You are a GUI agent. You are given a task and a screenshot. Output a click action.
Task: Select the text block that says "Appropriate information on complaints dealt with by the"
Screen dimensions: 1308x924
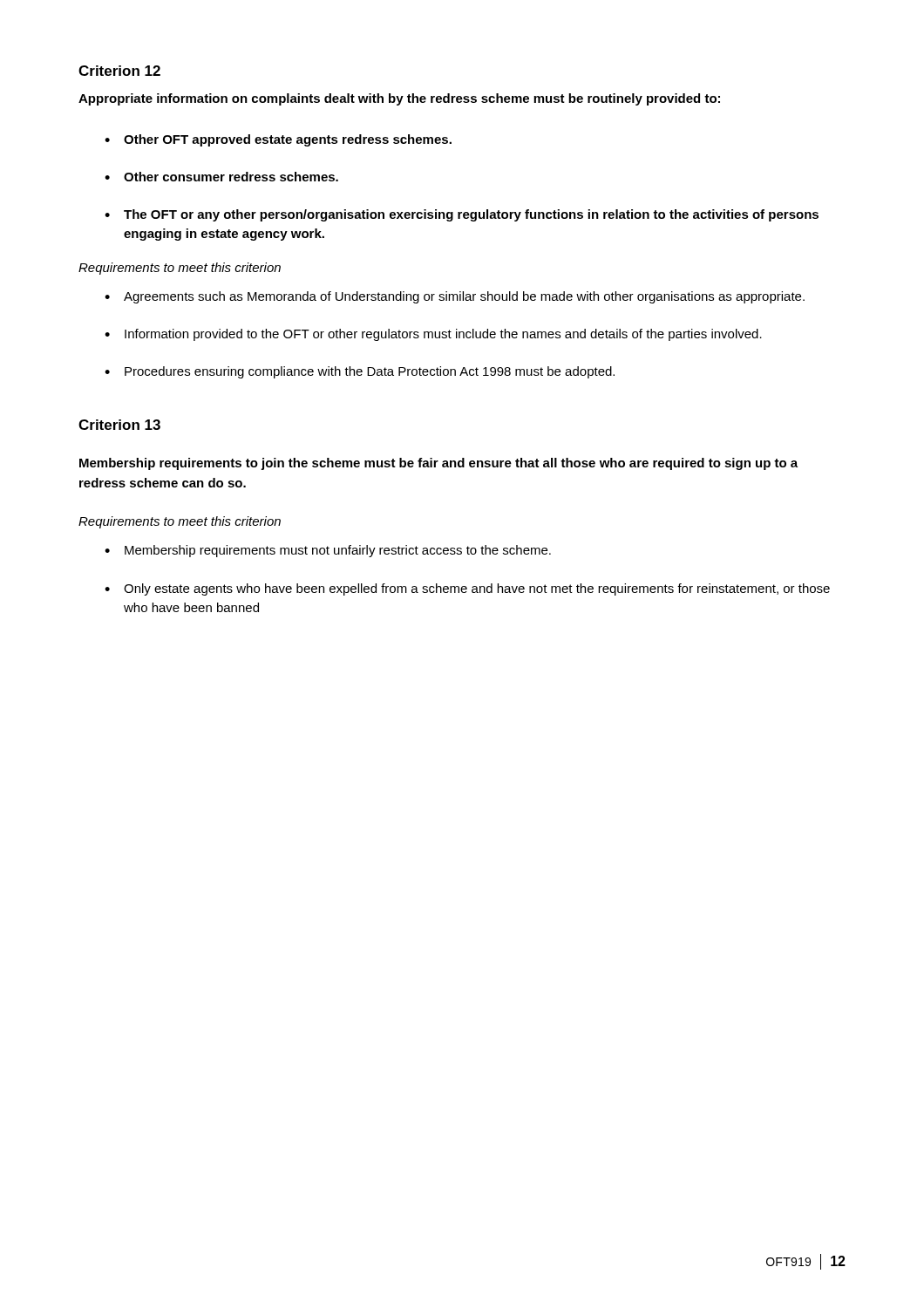pos(400,98)
